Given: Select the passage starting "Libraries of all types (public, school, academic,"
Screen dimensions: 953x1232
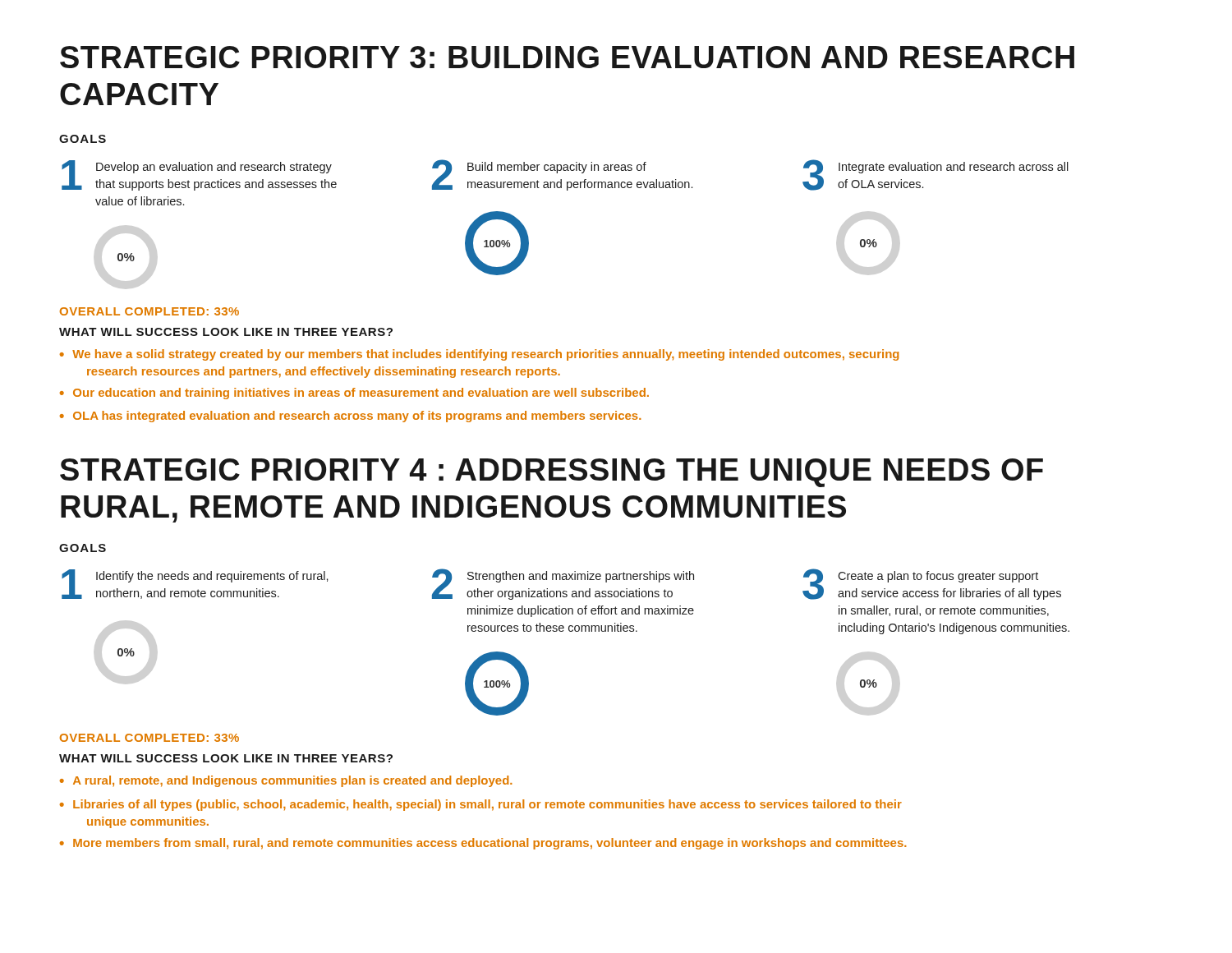Looking at the screenshot, I should 487,812.
